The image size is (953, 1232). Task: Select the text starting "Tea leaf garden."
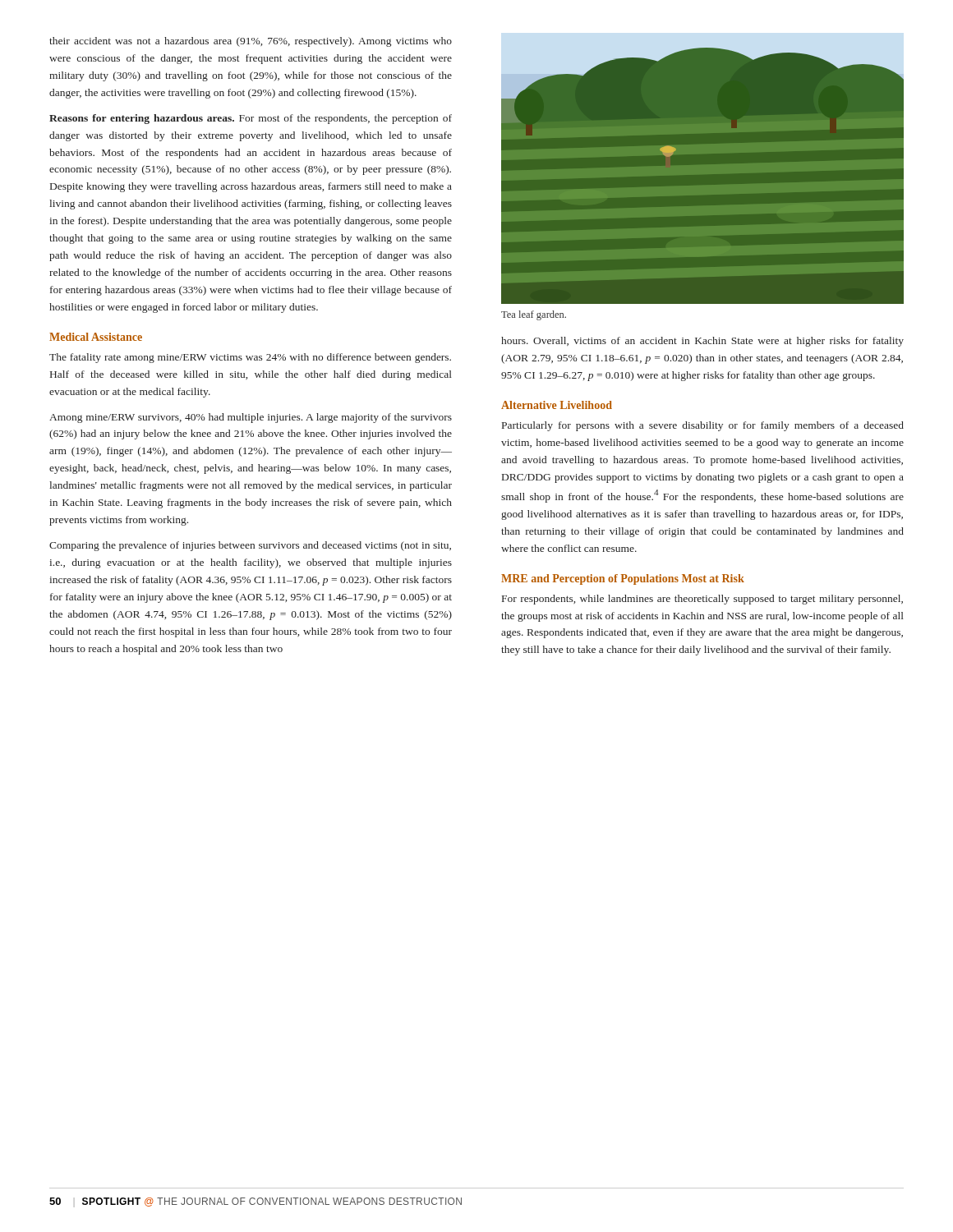coord(534,315)
